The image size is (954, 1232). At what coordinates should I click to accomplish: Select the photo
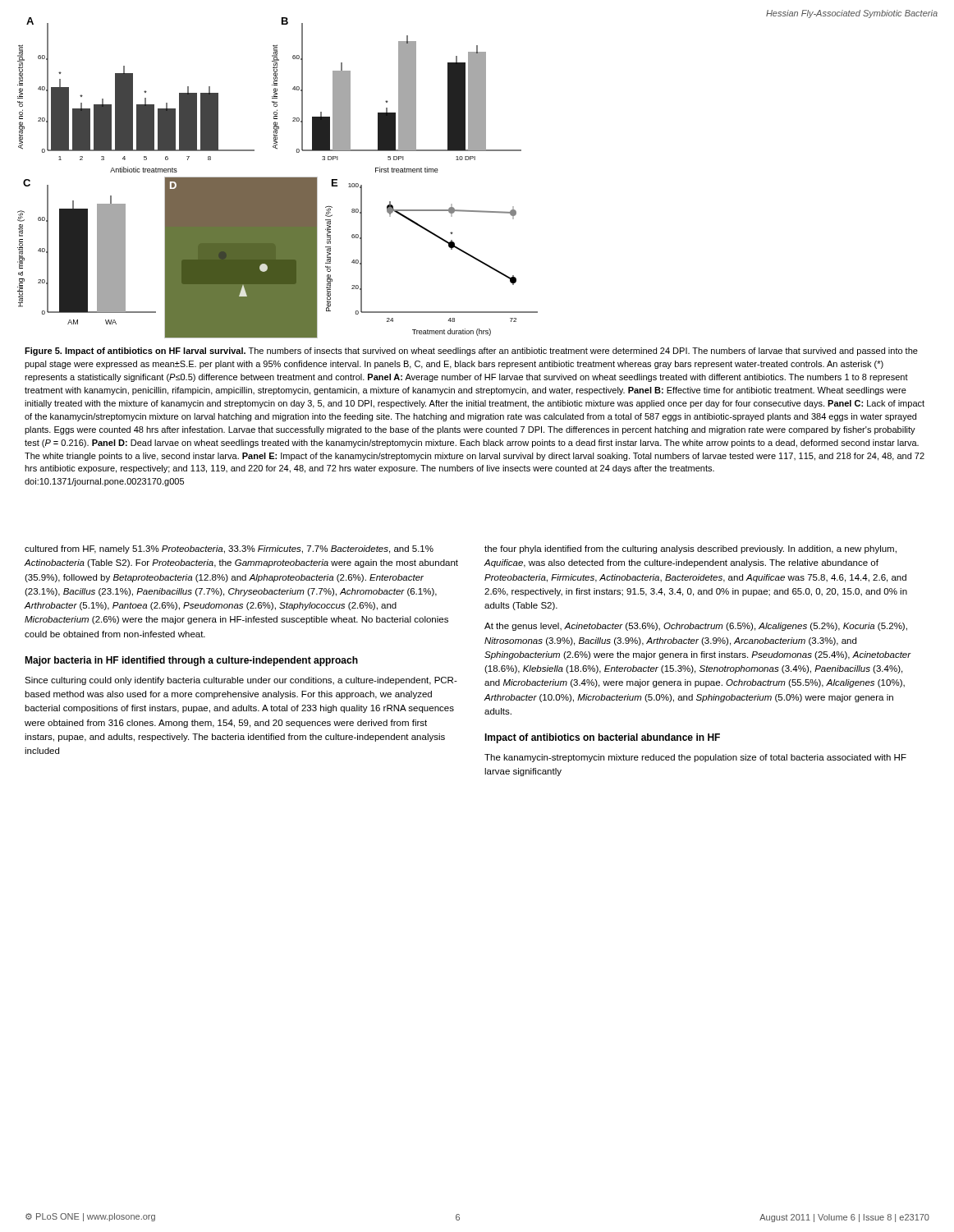(x=241, y=257)
